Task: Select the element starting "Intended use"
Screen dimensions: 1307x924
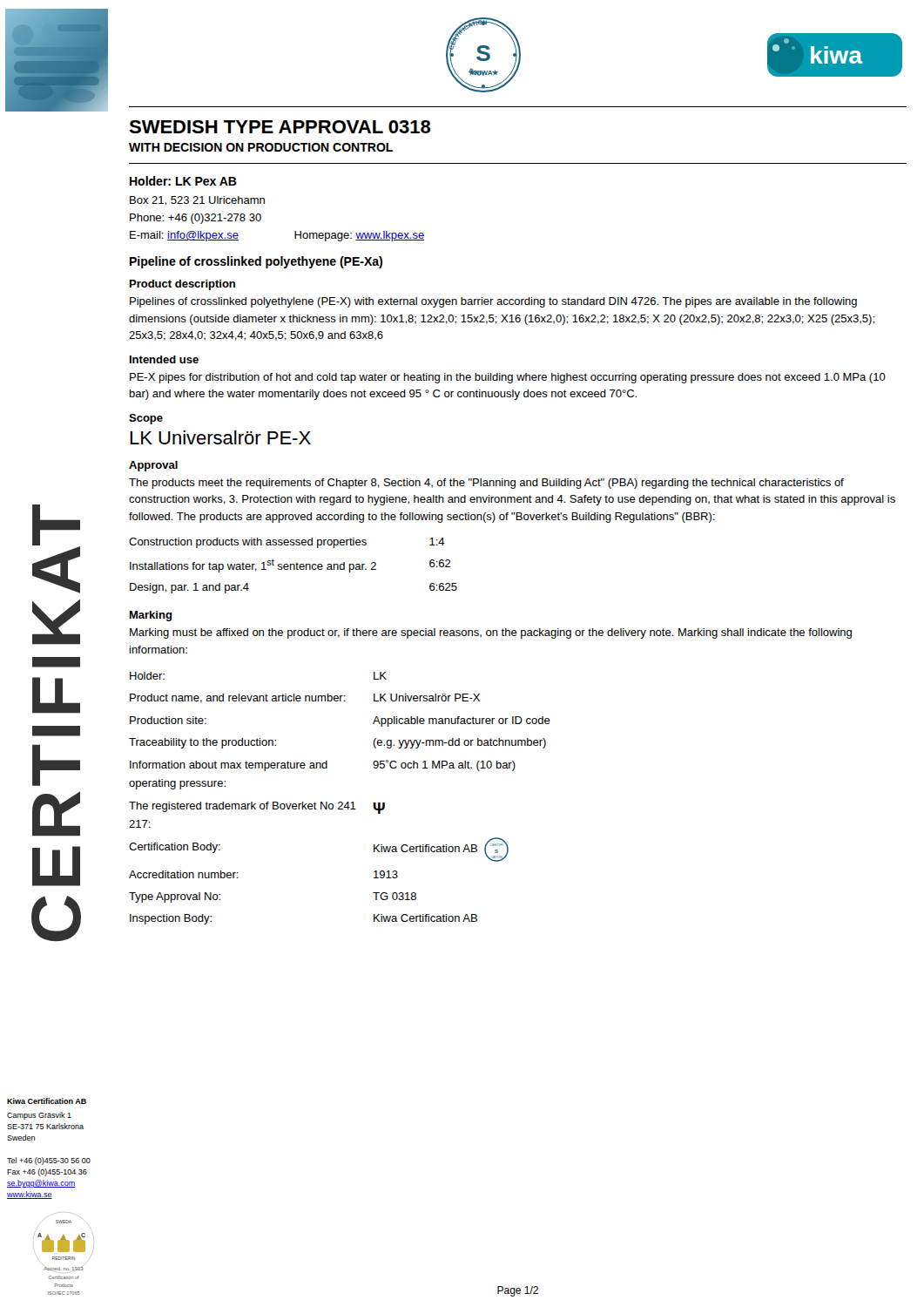Action: coord(164,359)
